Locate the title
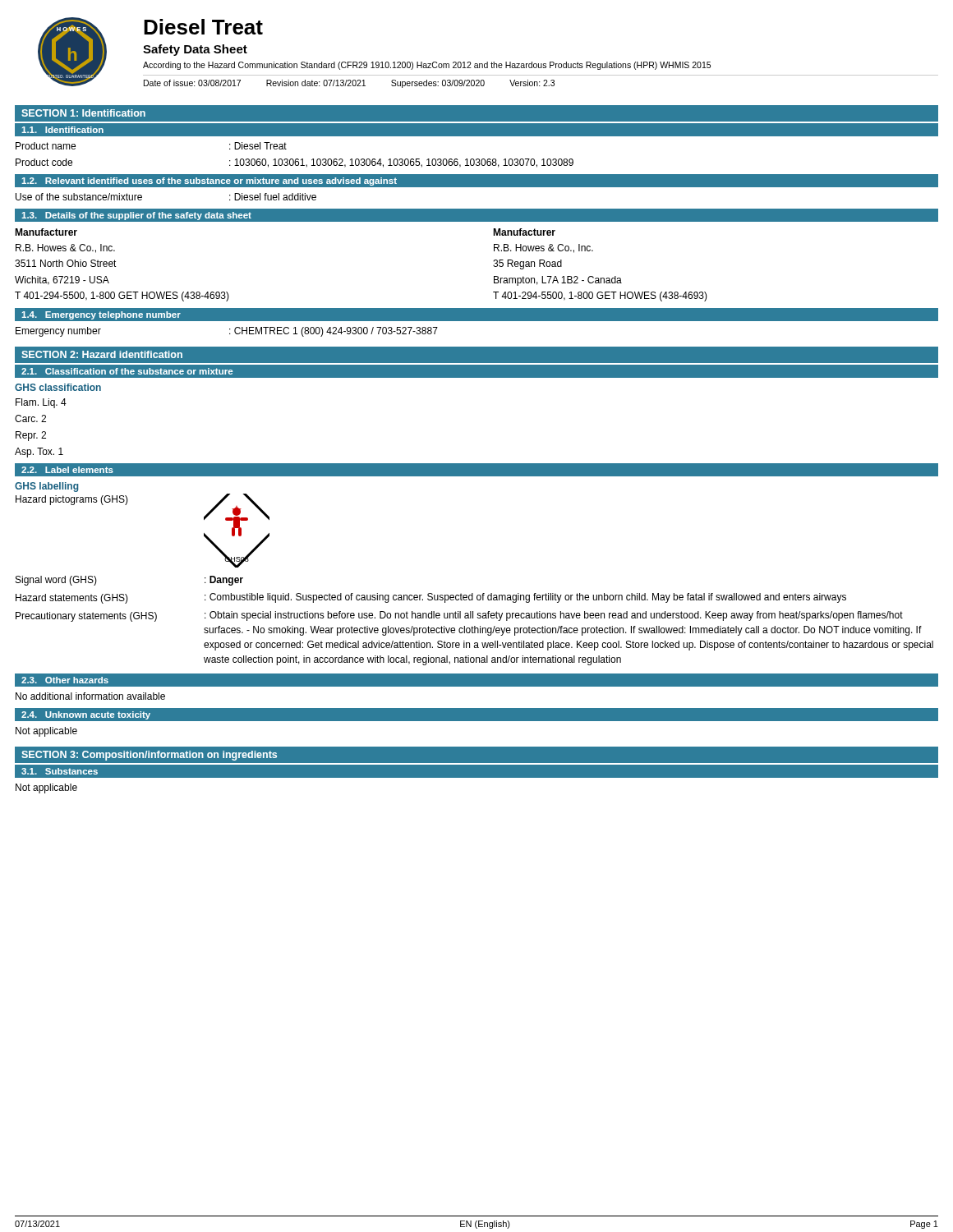Viewport: 953px width, 1232px height. pyautogui.click(x=541, y=51)
